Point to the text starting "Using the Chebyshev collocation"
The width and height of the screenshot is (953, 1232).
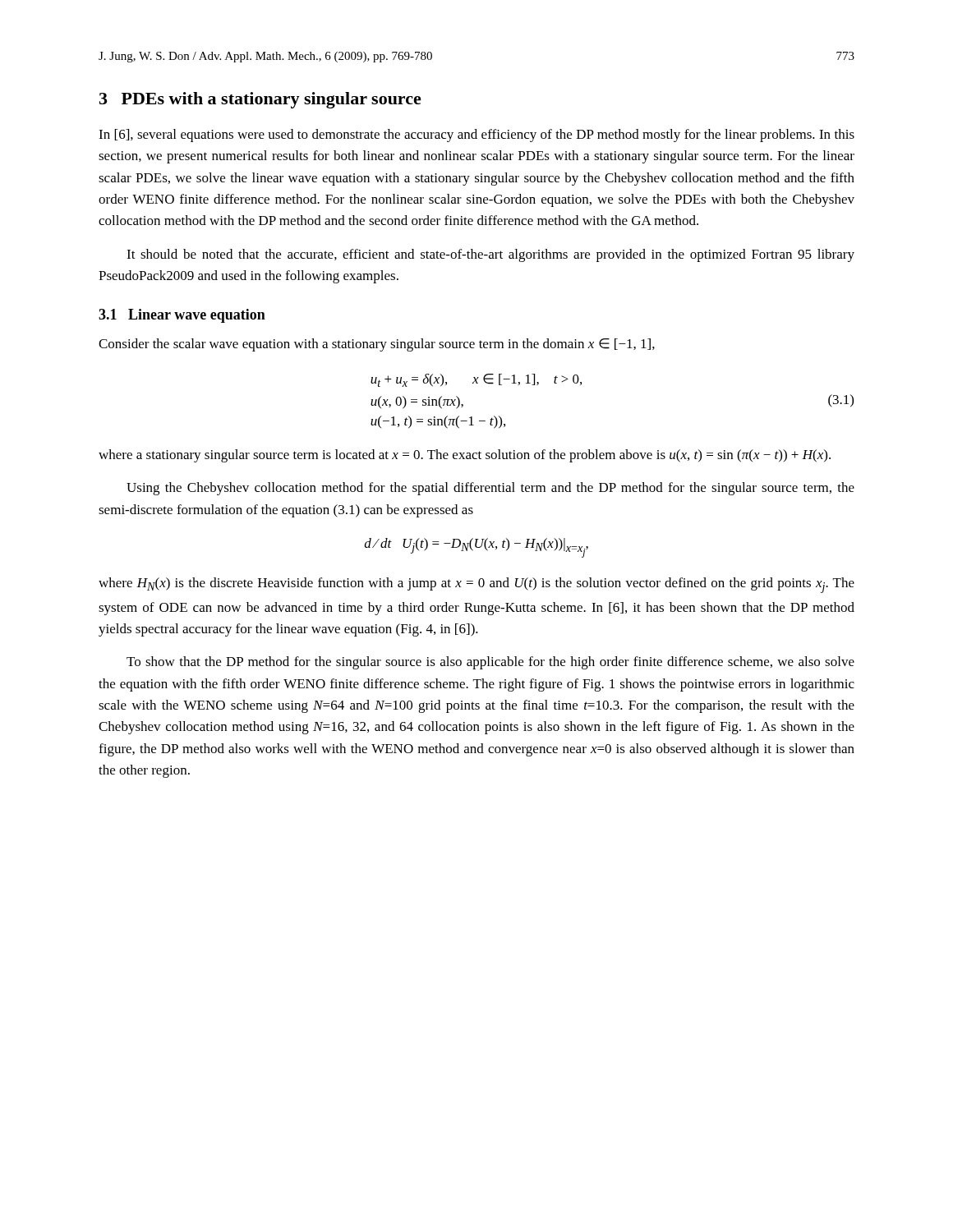(x=476, y=499)
